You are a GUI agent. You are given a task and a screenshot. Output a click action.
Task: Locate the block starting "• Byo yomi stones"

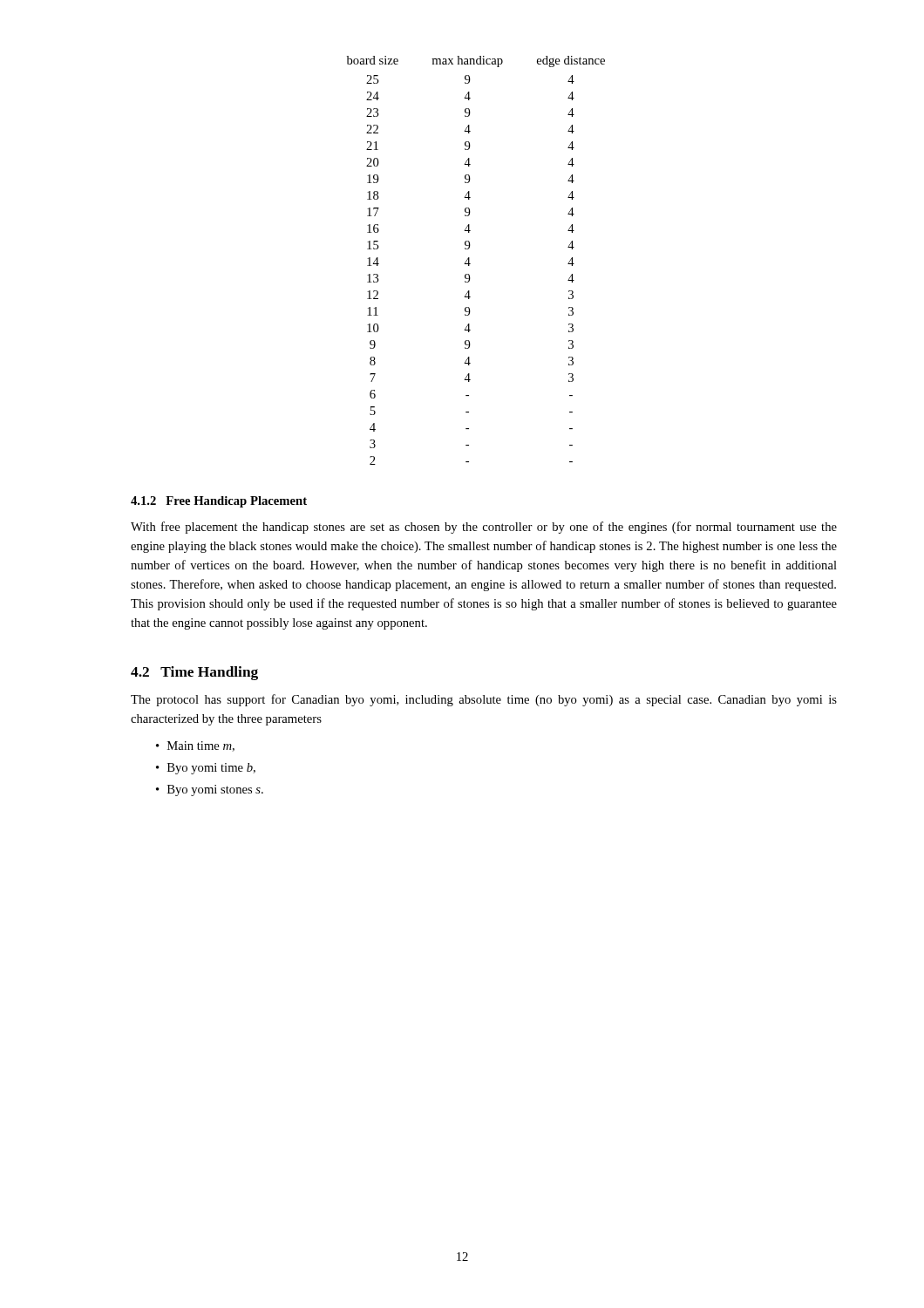[x=210, y=789]
